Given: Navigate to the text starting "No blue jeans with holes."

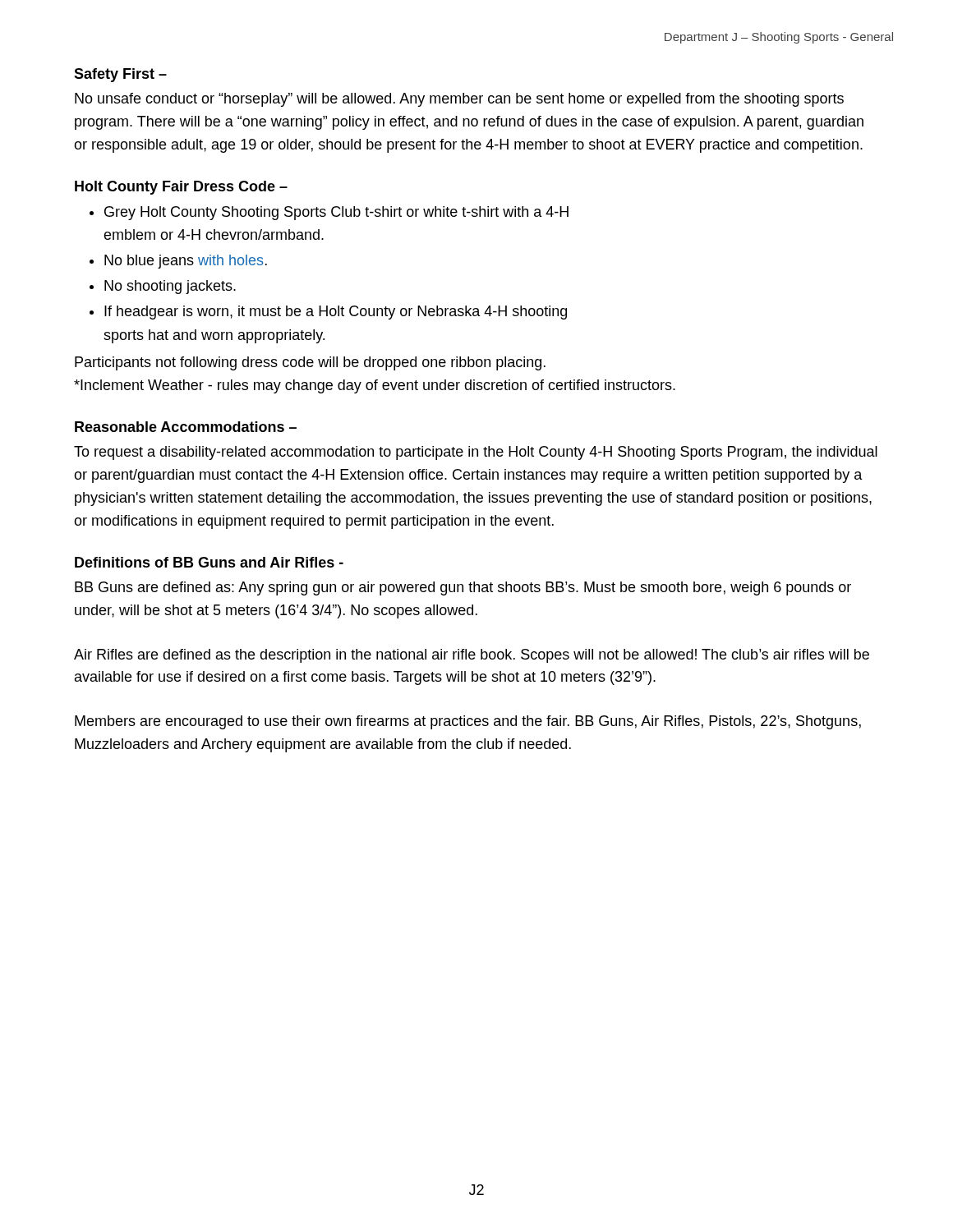Looking at the screenshot, I should (x=186, y=261).
